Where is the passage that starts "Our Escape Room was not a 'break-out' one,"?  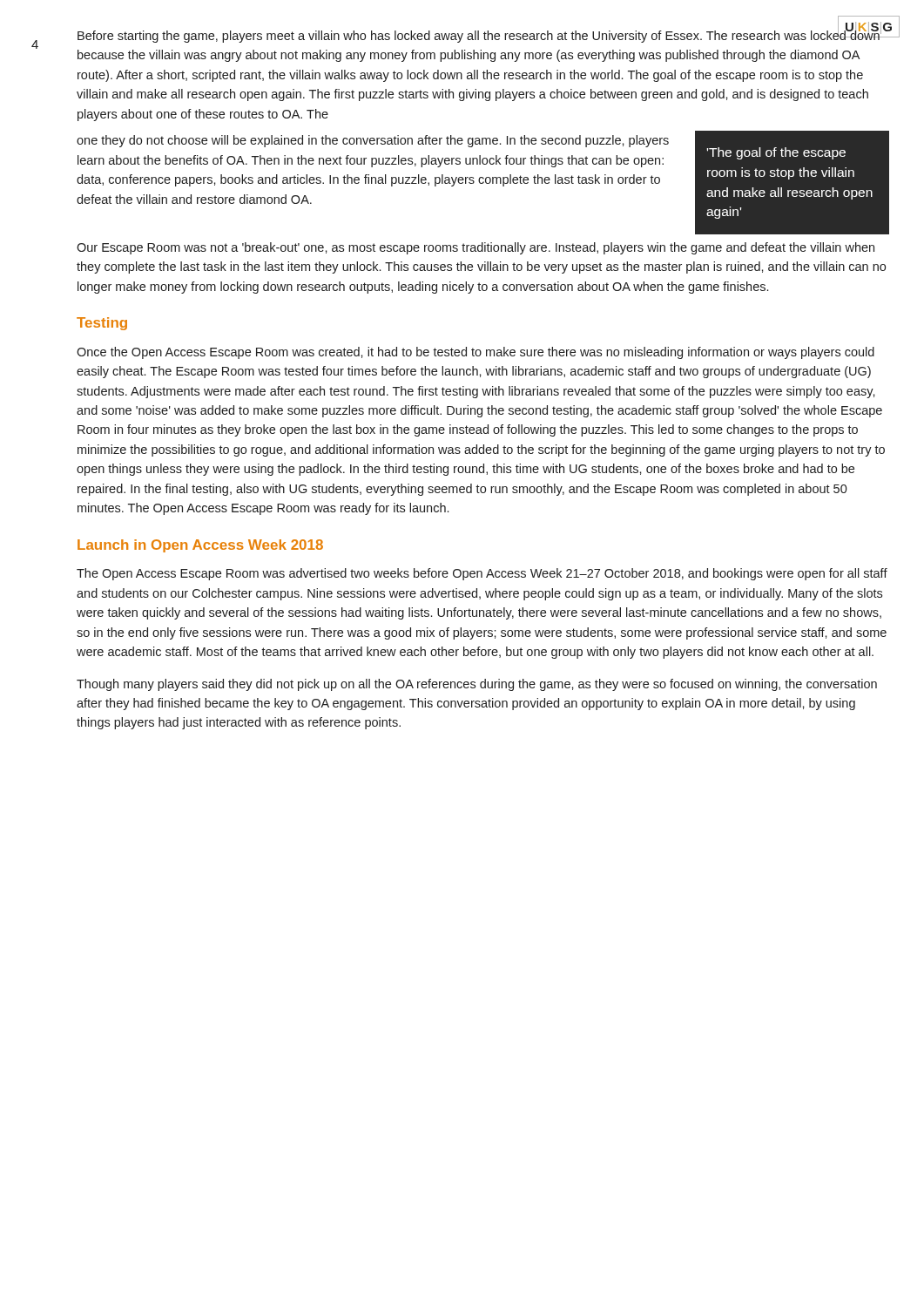click(x=481, y=267)
